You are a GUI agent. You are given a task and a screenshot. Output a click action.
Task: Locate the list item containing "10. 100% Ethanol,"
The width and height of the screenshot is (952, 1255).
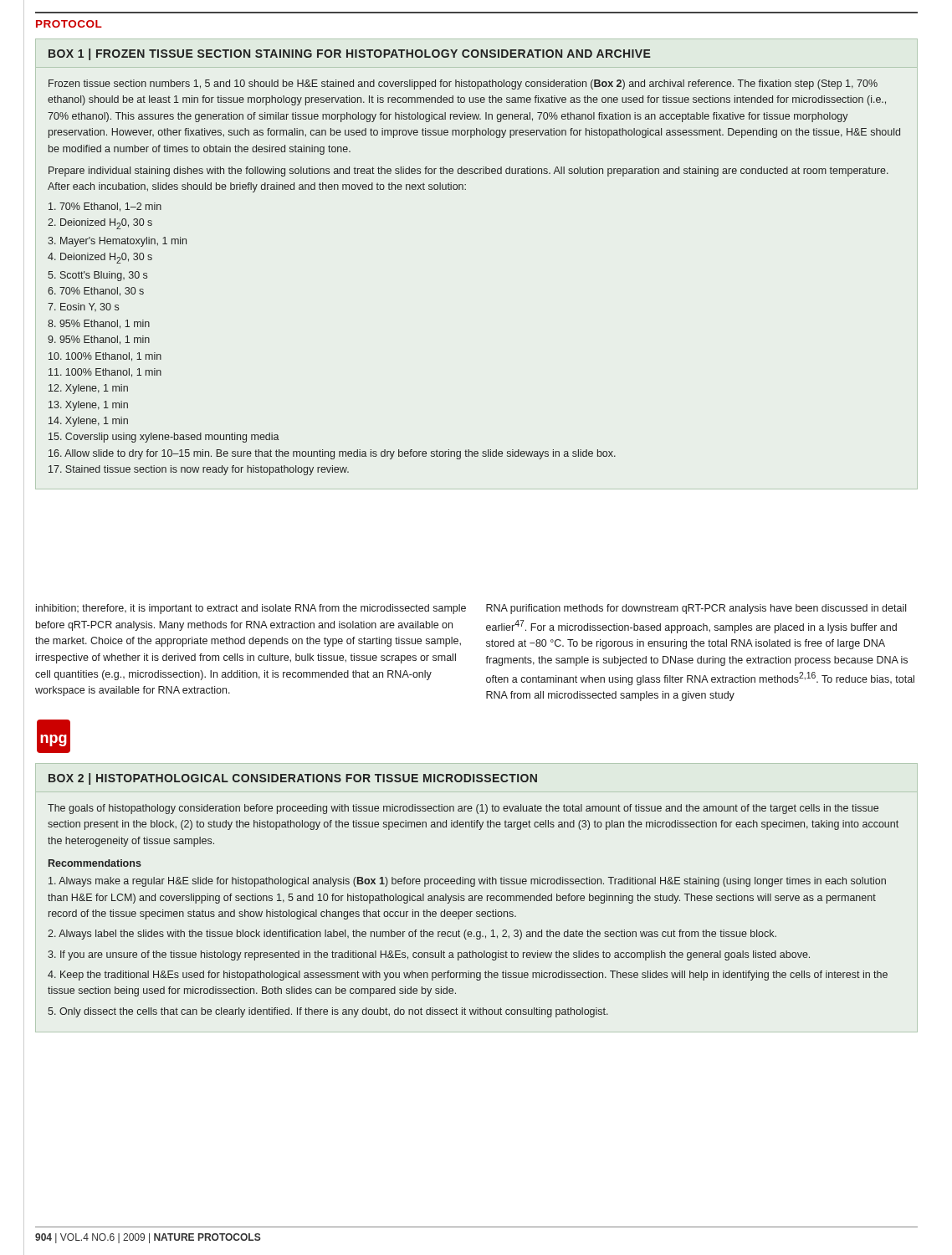[x=105, y=356]
